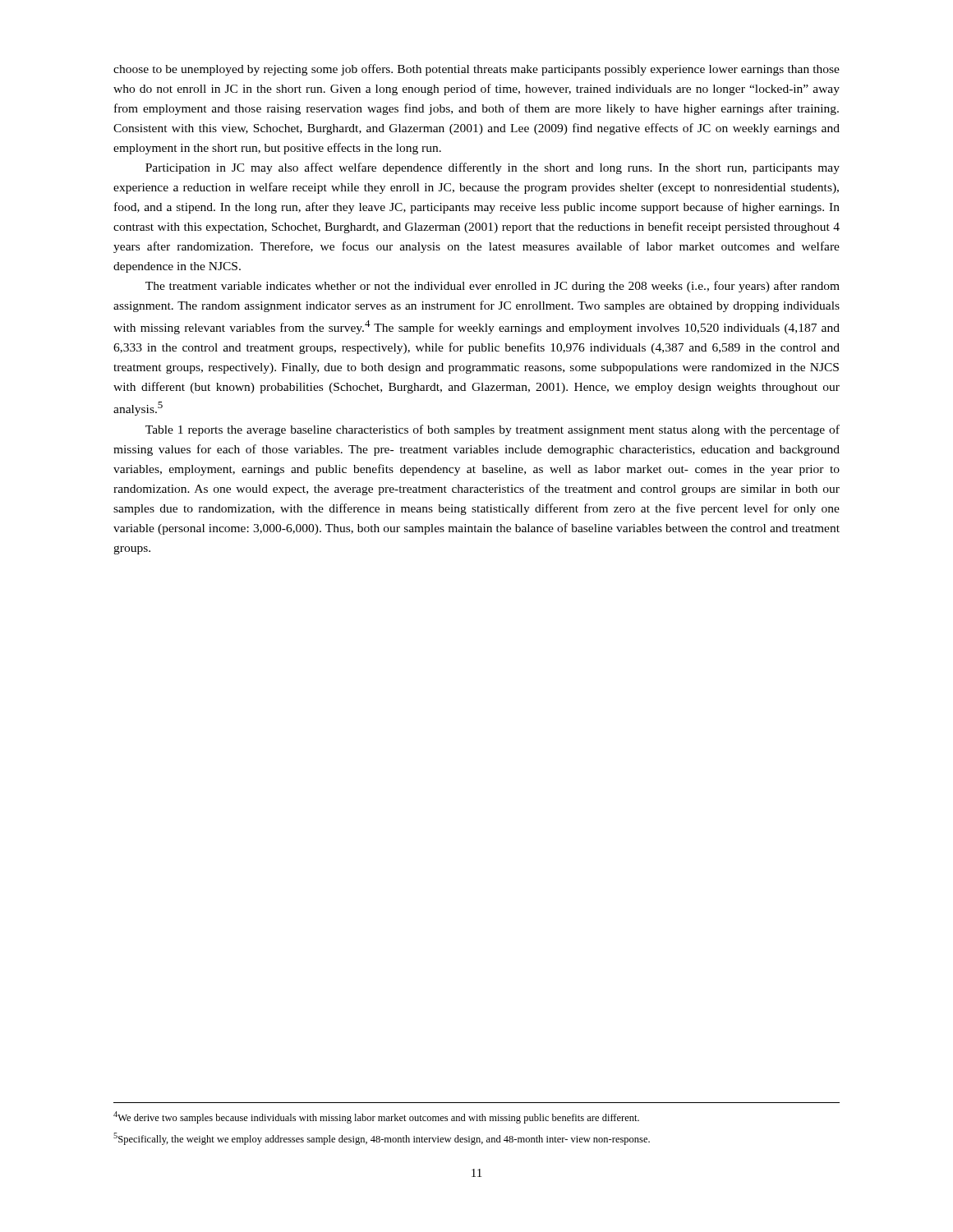Image resolution: width=953 pixels, height=1232 pixels.
Task: Click the passage that begins "Table 1 reports the average baseline characteristics of"
Action: pos(476,488)
